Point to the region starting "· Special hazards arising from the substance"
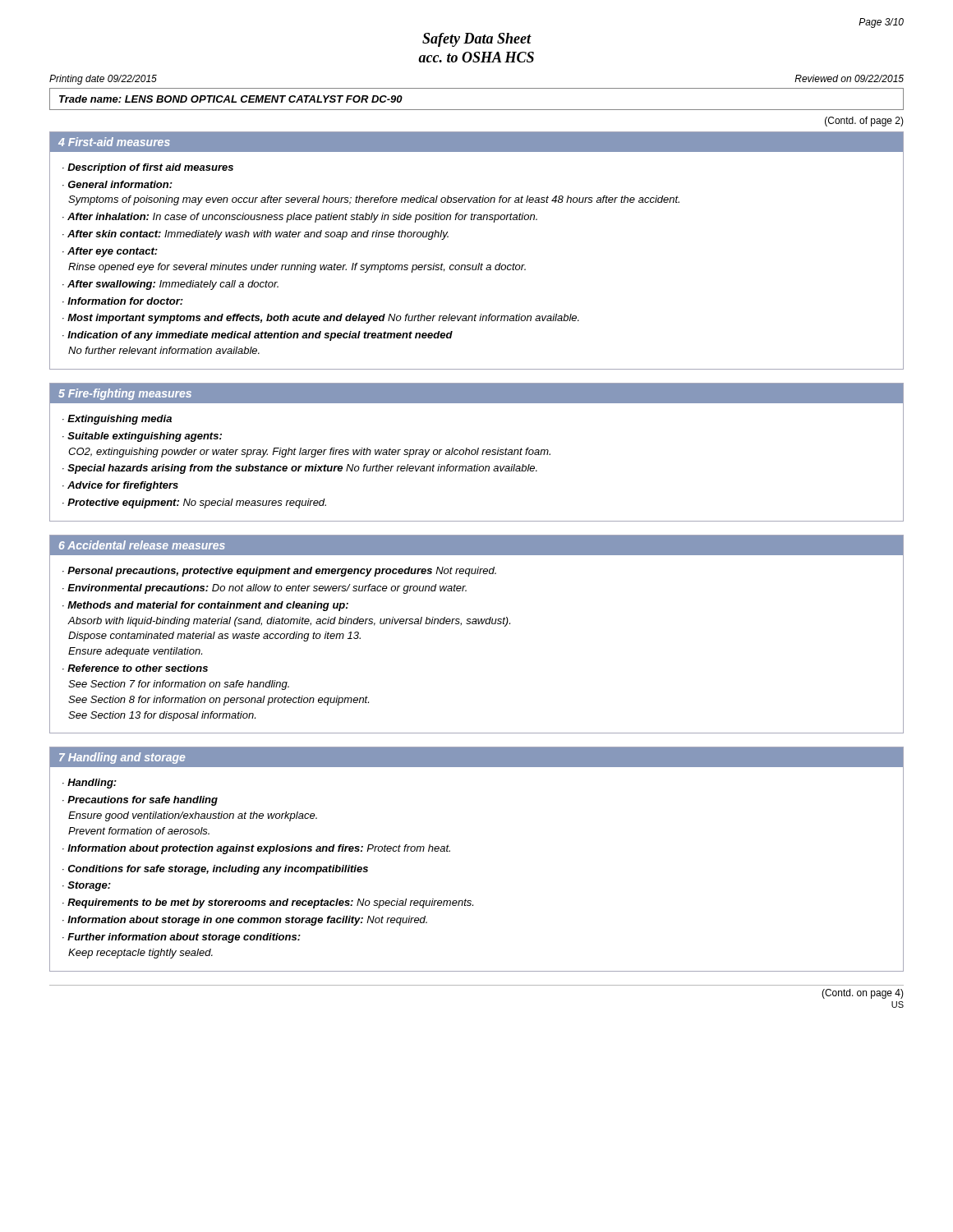The width and height of the screenshot is (953, 1232). click(300, 468)
